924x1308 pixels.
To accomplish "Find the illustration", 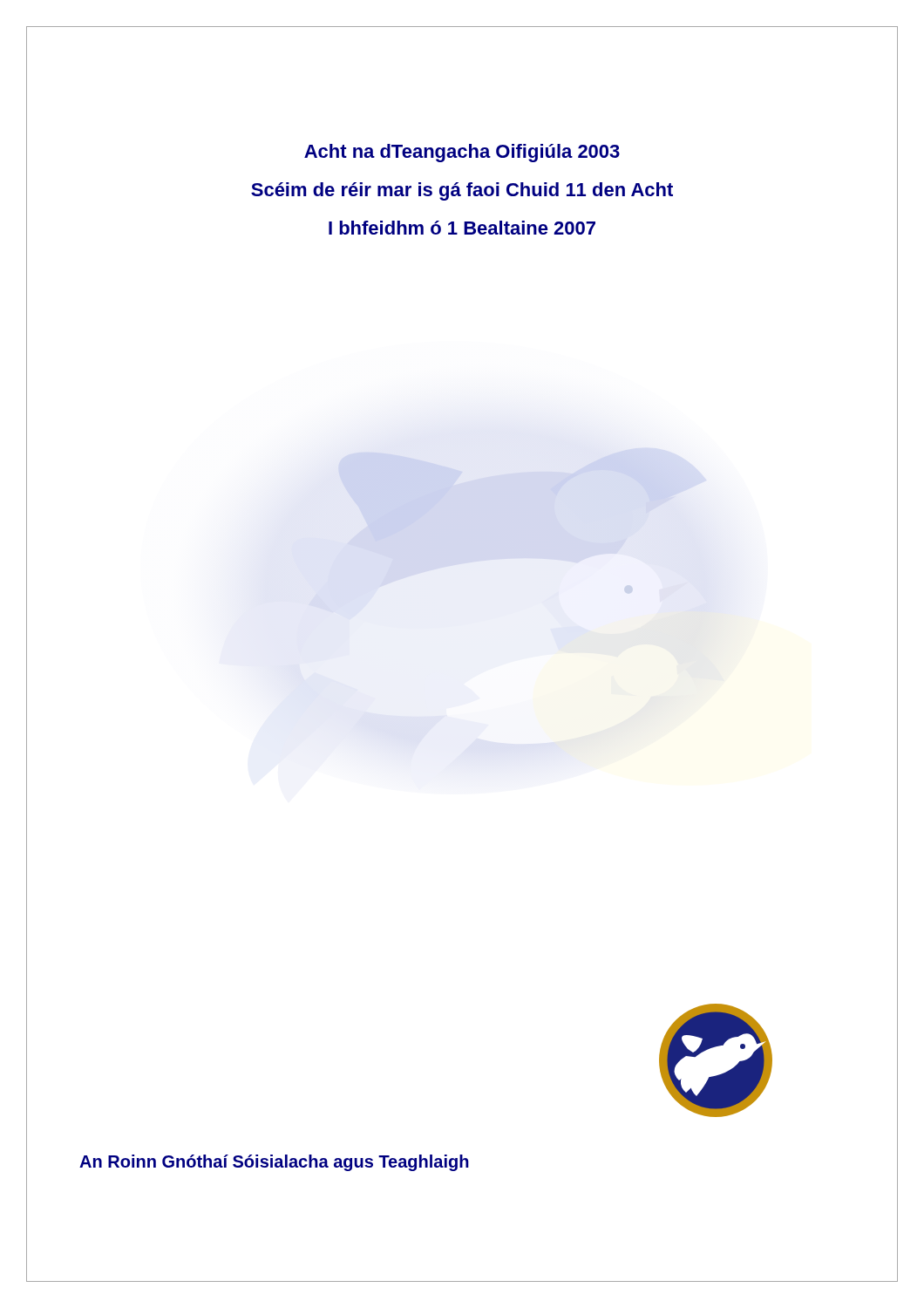I will point(454,550).
